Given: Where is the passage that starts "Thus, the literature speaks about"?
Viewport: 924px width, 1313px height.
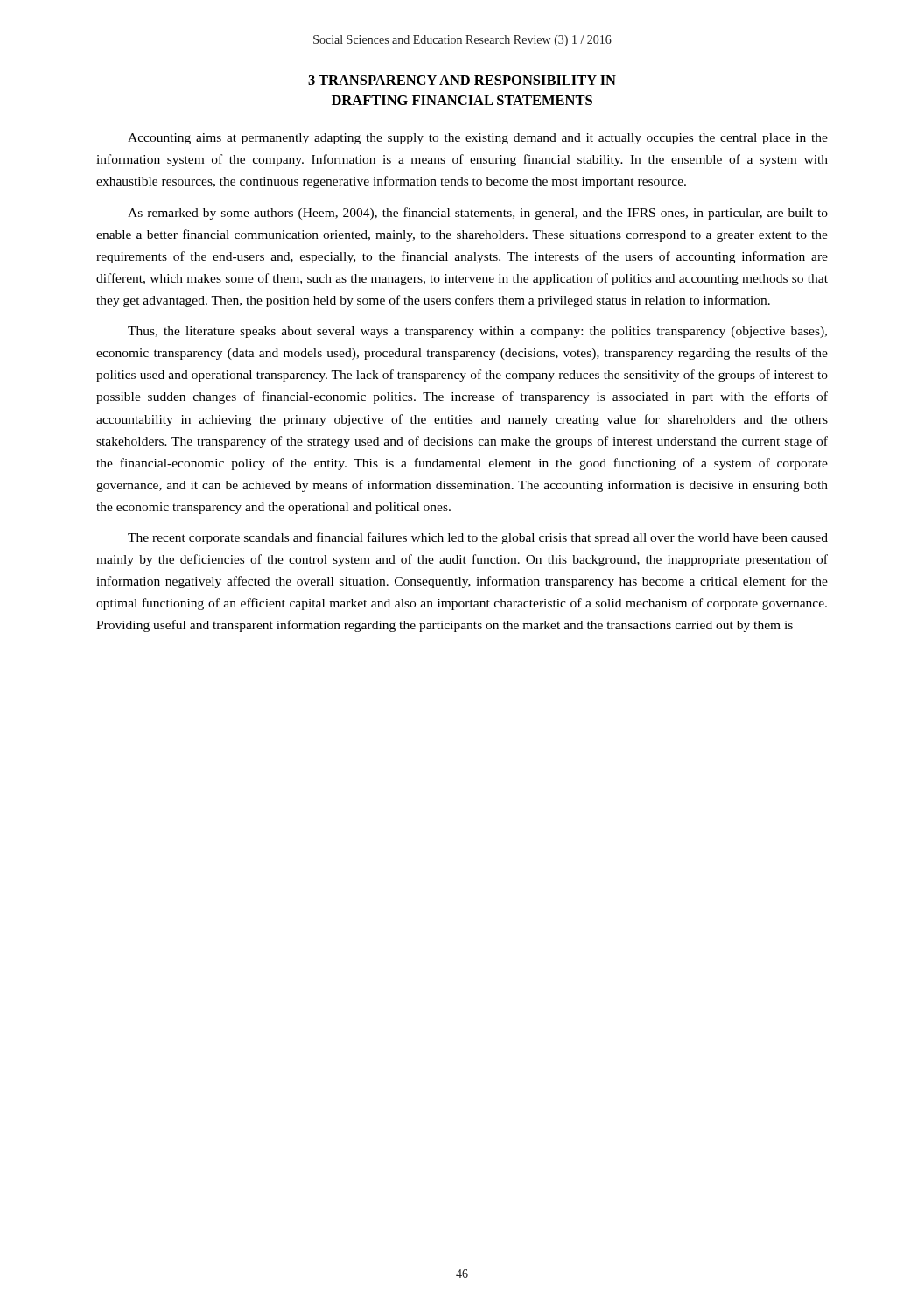Looking at the screenshot, I should pyautogui.click(x=462, y=418).
